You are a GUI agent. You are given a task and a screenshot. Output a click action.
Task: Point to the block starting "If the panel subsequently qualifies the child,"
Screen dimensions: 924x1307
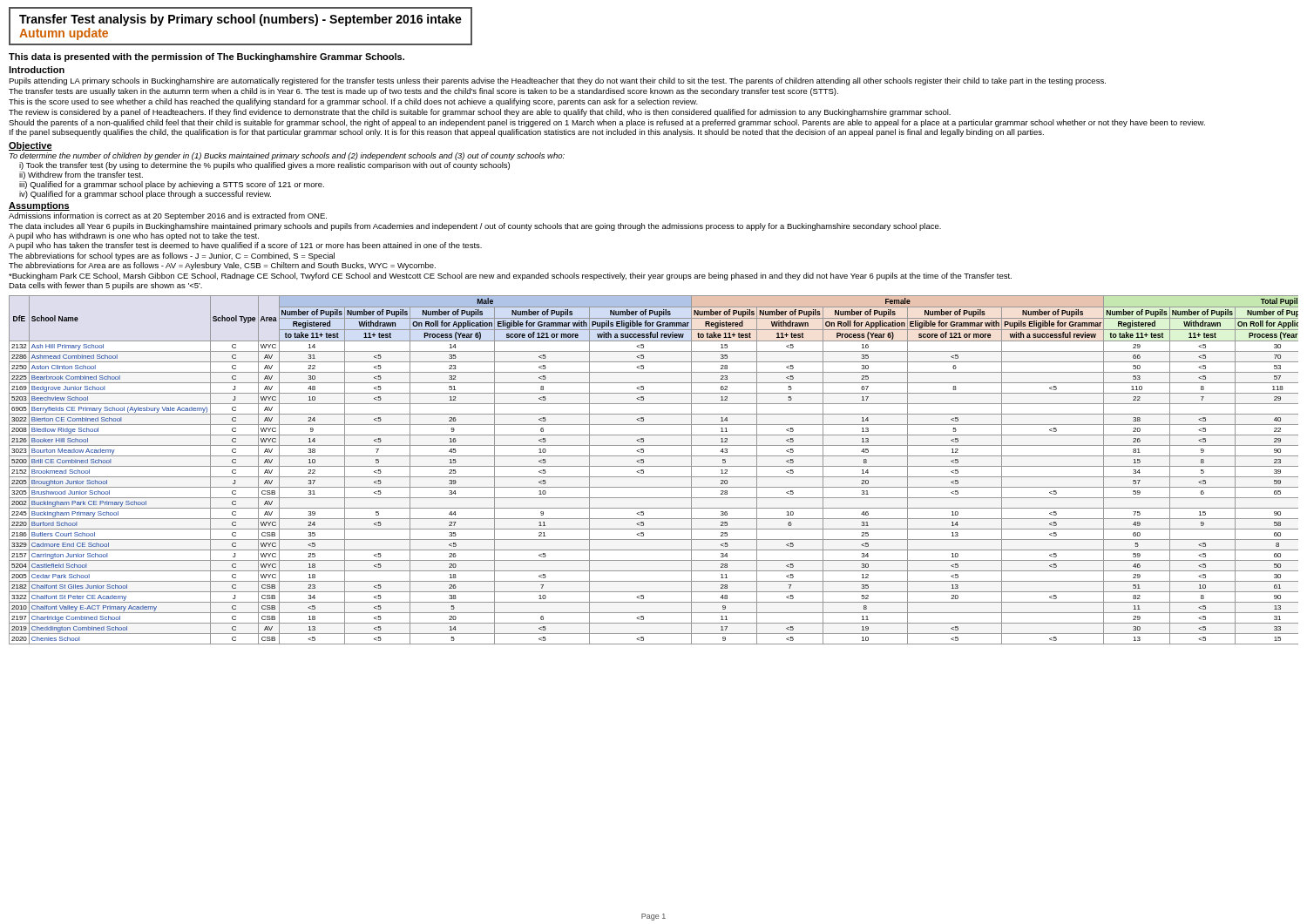(527, 132)
